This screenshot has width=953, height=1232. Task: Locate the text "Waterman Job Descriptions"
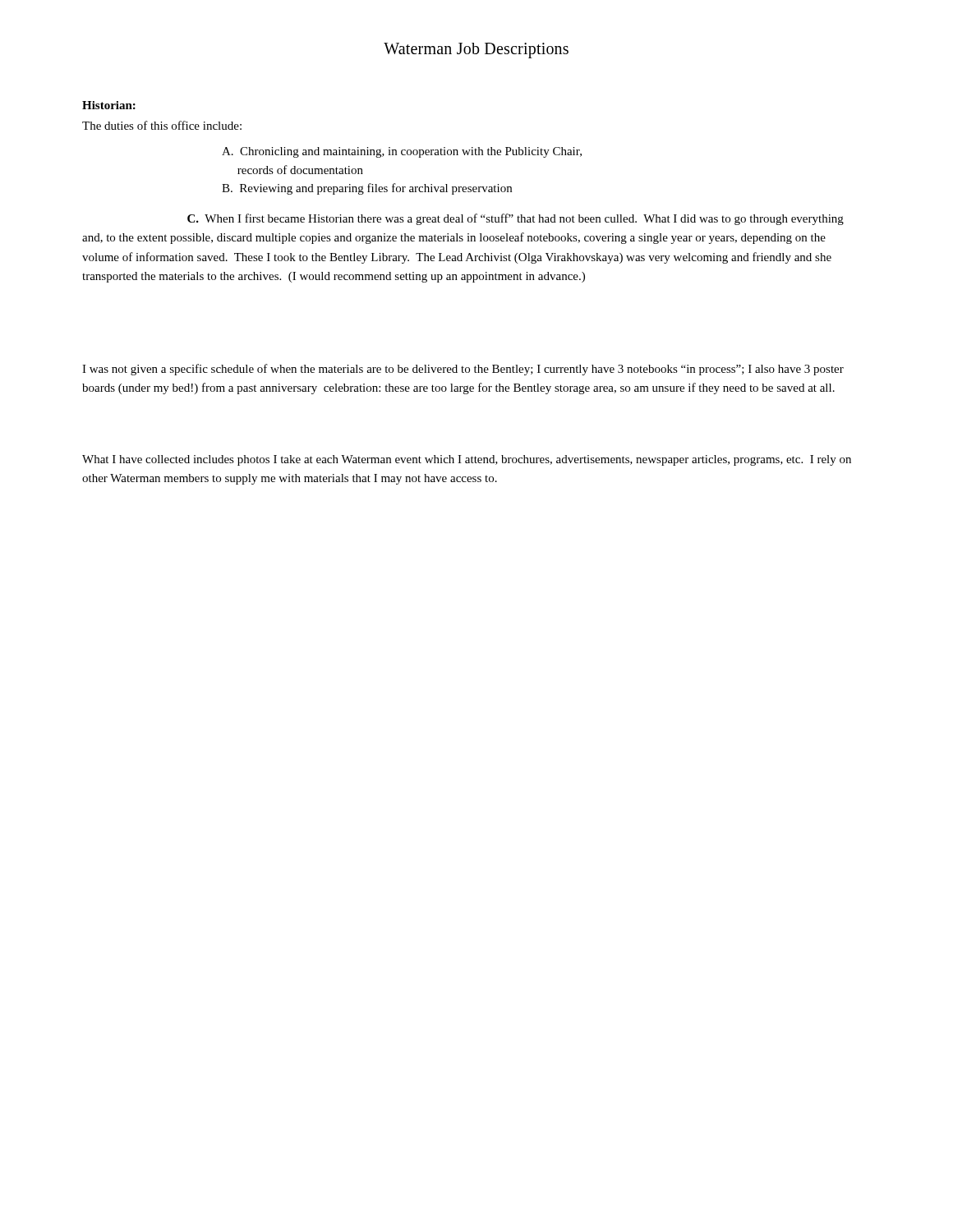tap(476, 48)
